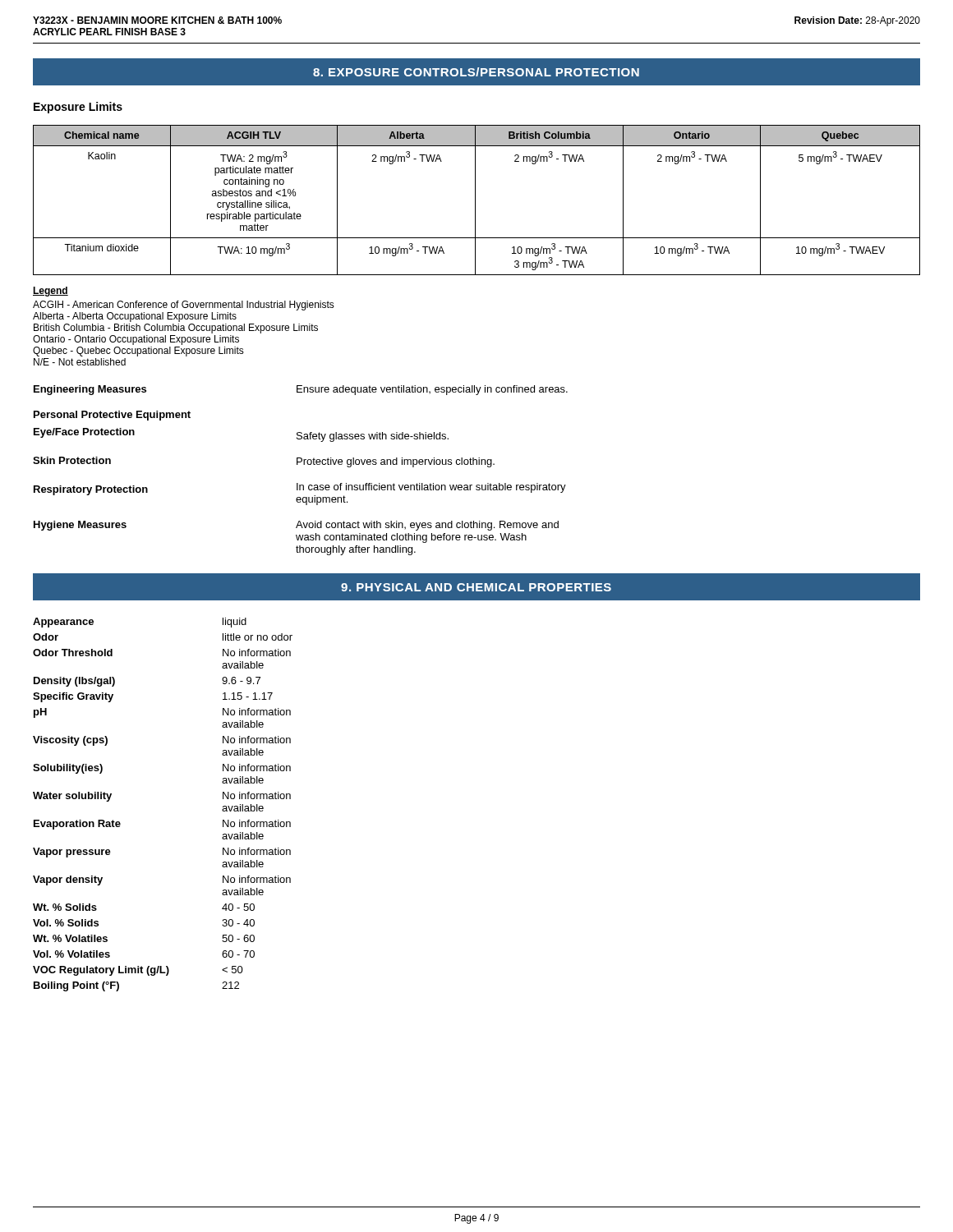Image resolution: width=953 pixels, height=1232 pixels.
Task: Point to the text starting "Personal Protective Equipment"
Action: (x=112, y=415)
